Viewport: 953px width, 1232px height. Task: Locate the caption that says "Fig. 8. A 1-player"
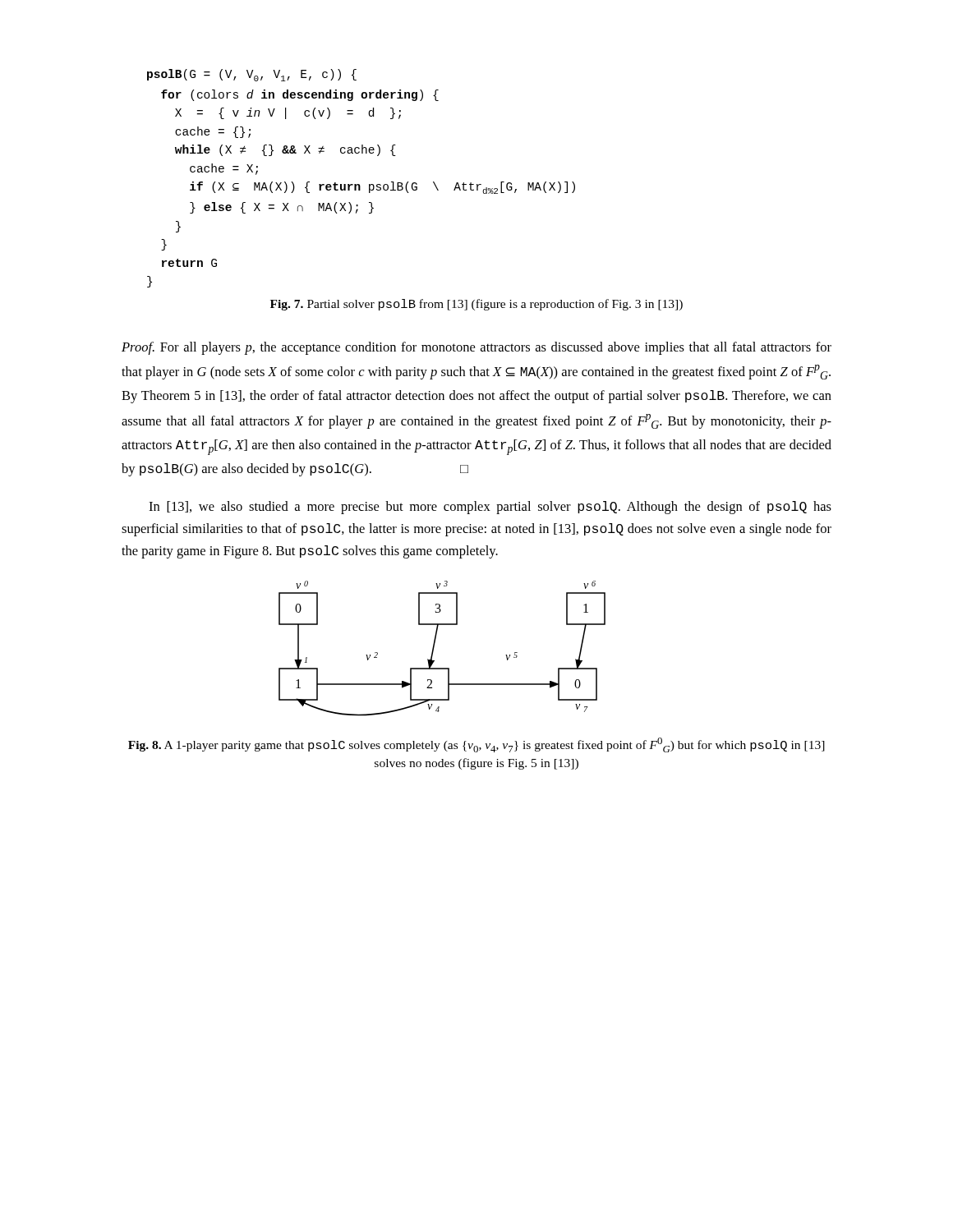pyautogui.click(x=476, y=752)
